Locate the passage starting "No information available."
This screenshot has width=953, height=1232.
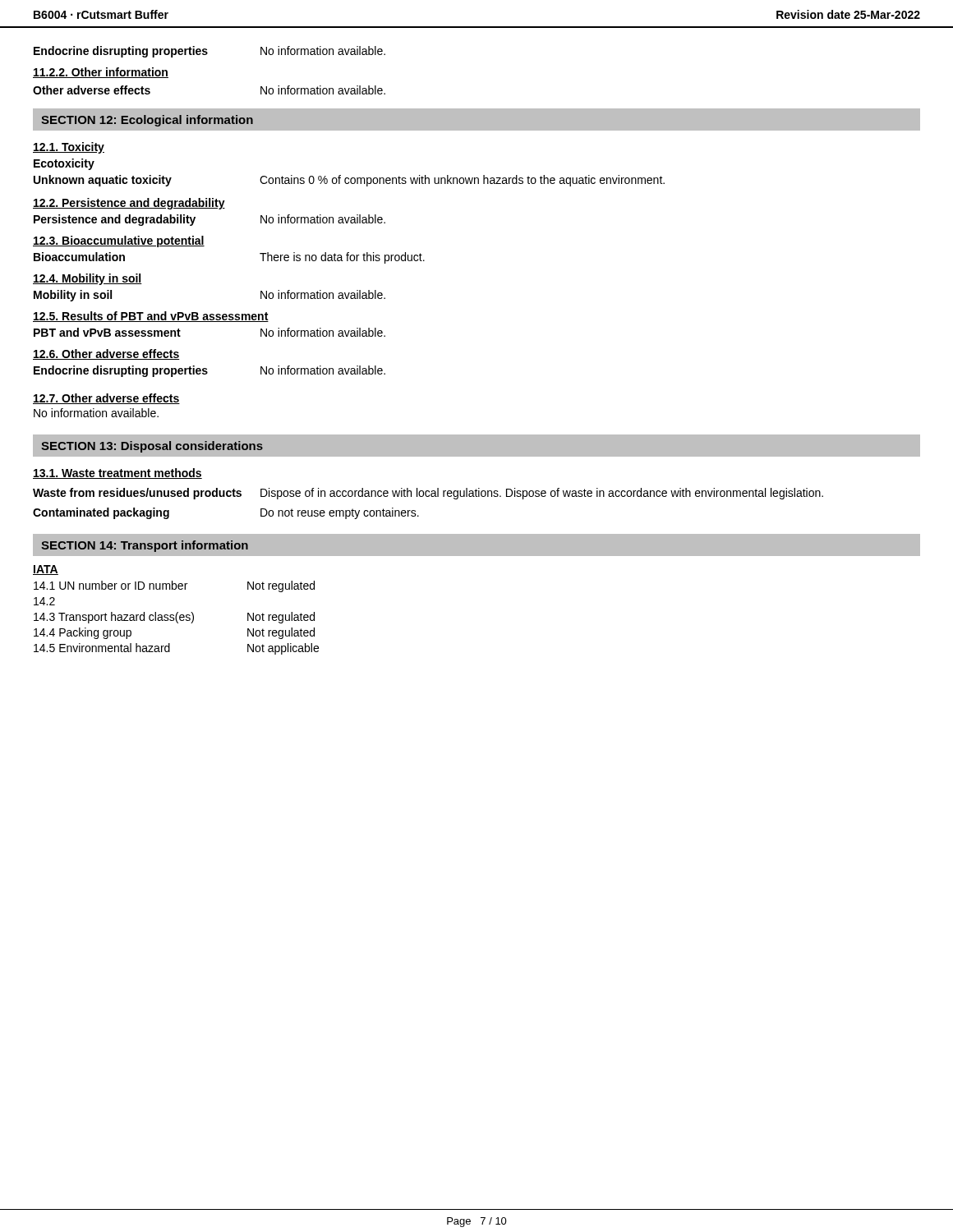pyautogui.click(x=96, y=413)
